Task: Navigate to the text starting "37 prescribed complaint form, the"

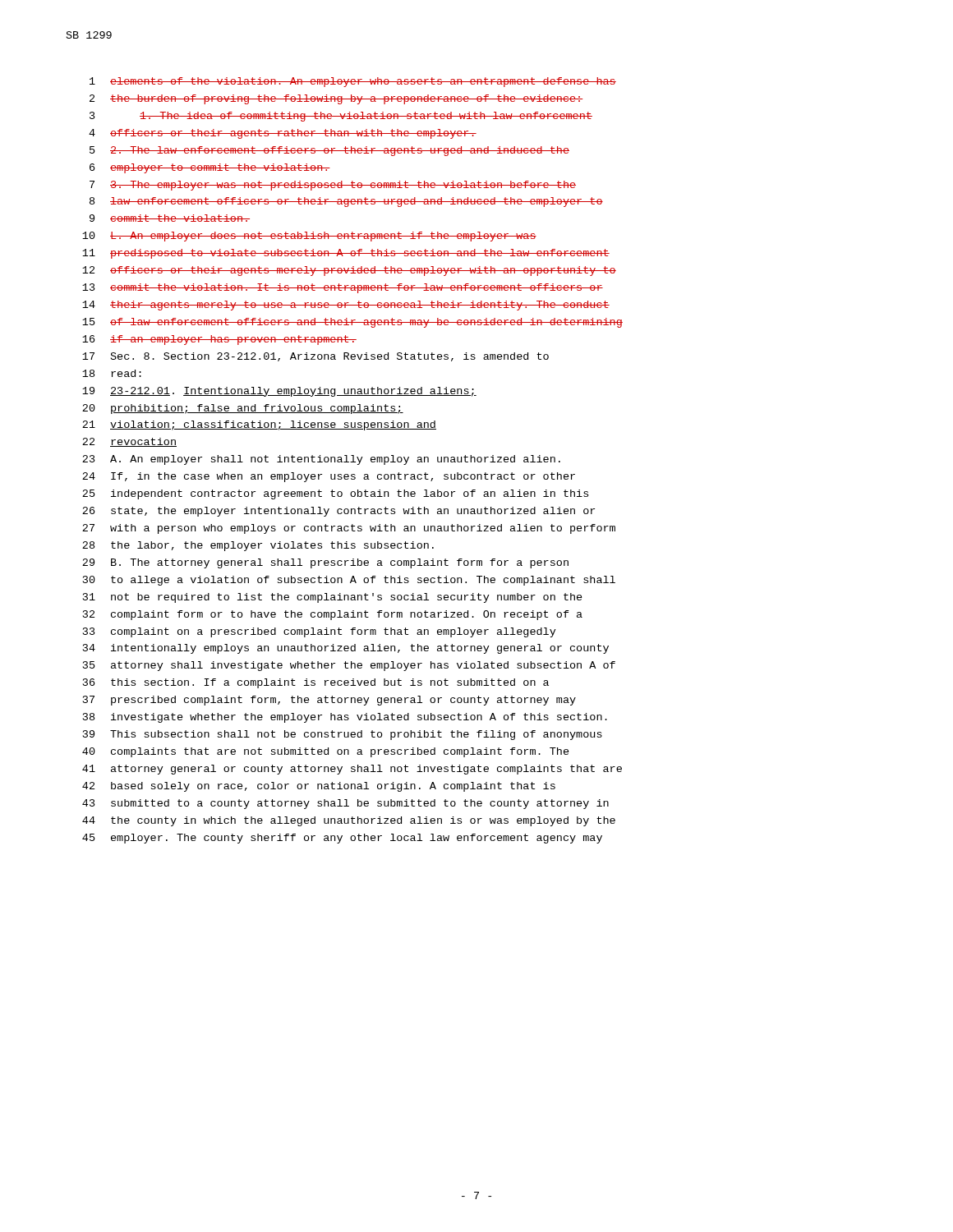Action: pyautogui.click(x=485, y=701)
